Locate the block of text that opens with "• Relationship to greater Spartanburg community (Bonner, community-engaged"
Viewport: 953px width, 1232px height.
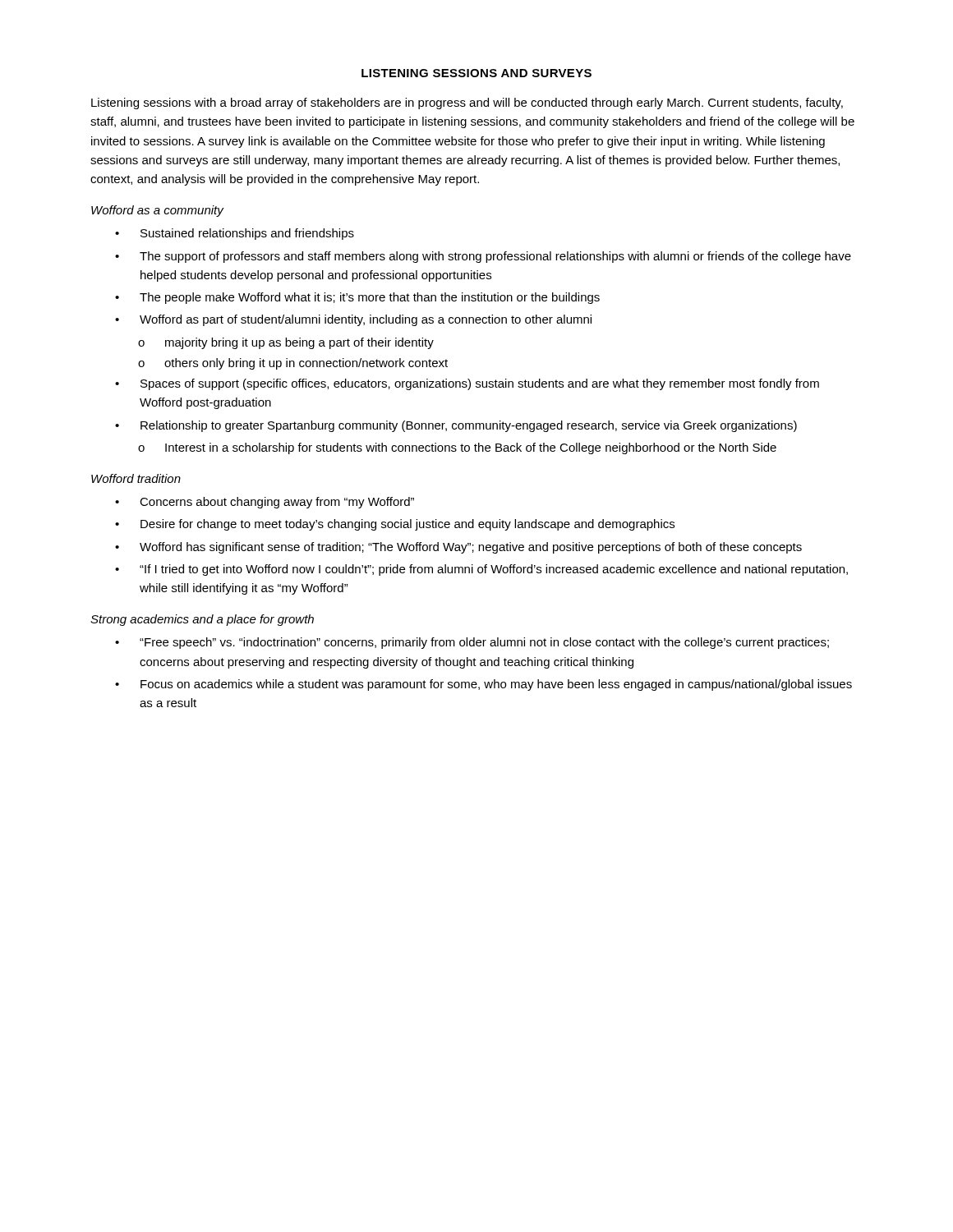(489, 425)
